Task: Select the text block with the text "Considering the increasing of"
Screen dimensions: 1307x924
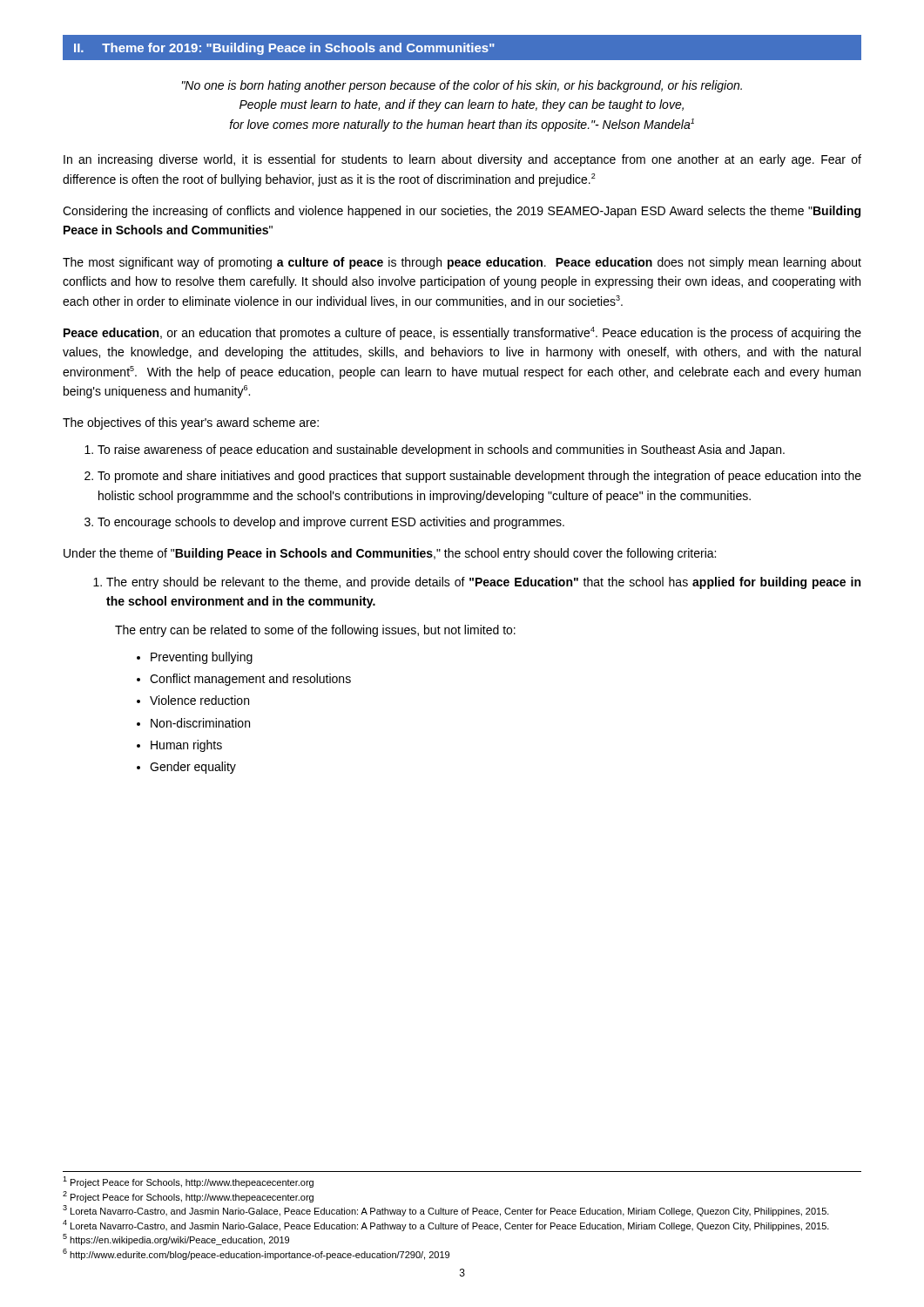Action: 462,221
